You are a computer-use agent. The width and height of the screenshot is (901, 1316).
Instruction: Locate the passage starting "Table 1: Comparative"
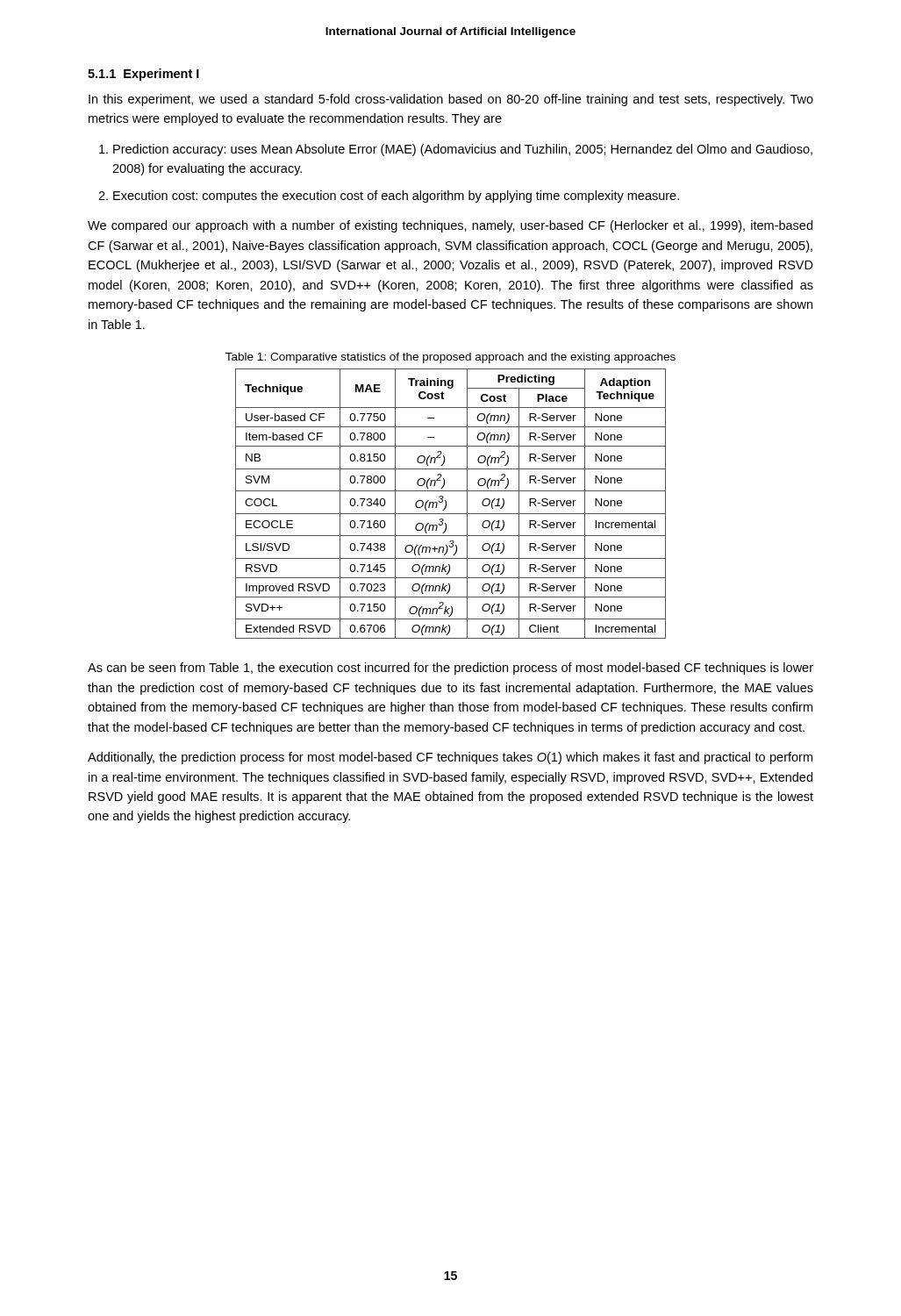[450, 357]
